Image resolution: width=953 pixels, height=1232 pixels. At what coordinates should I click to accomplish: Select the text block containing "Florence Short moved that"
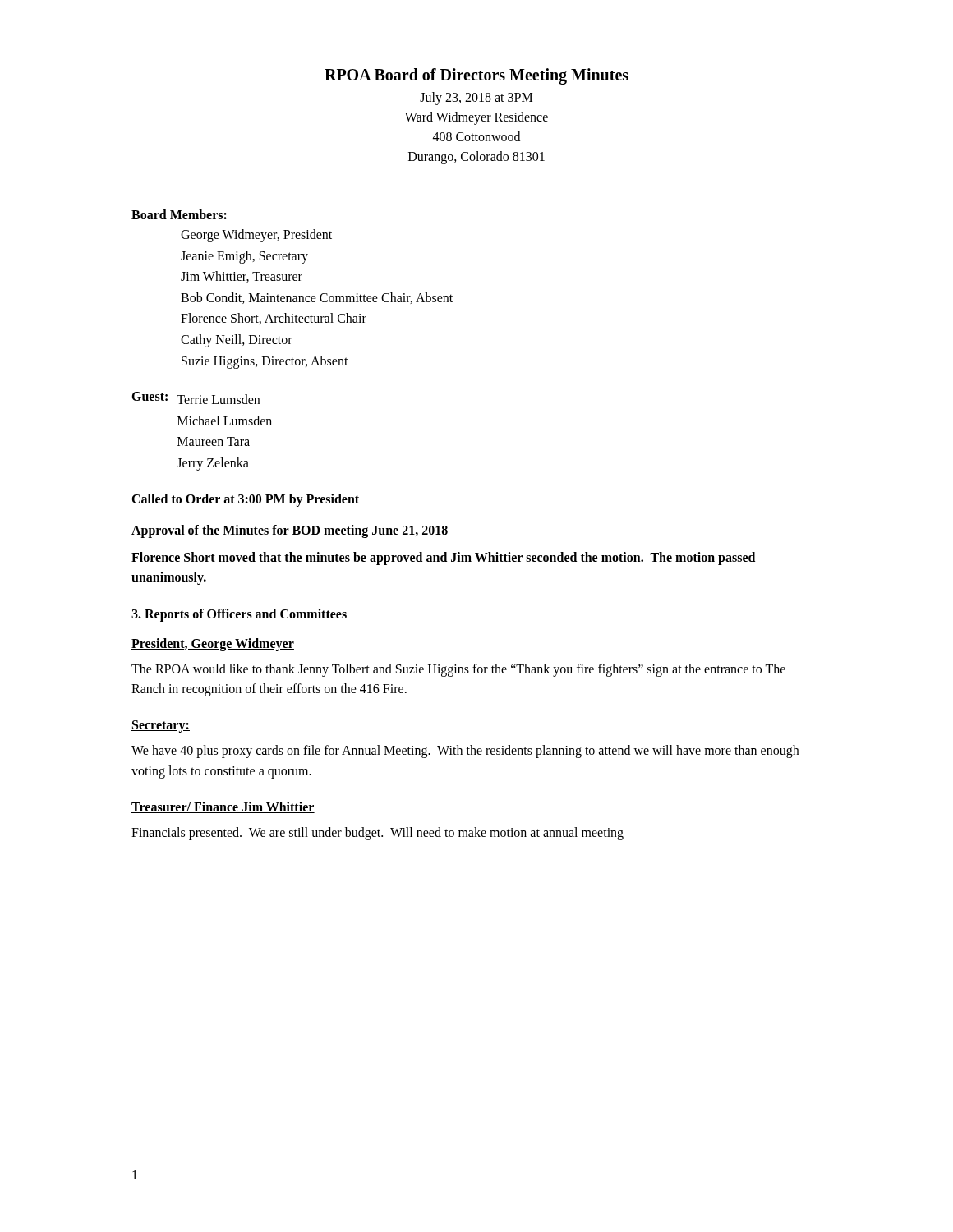[443, 567]
